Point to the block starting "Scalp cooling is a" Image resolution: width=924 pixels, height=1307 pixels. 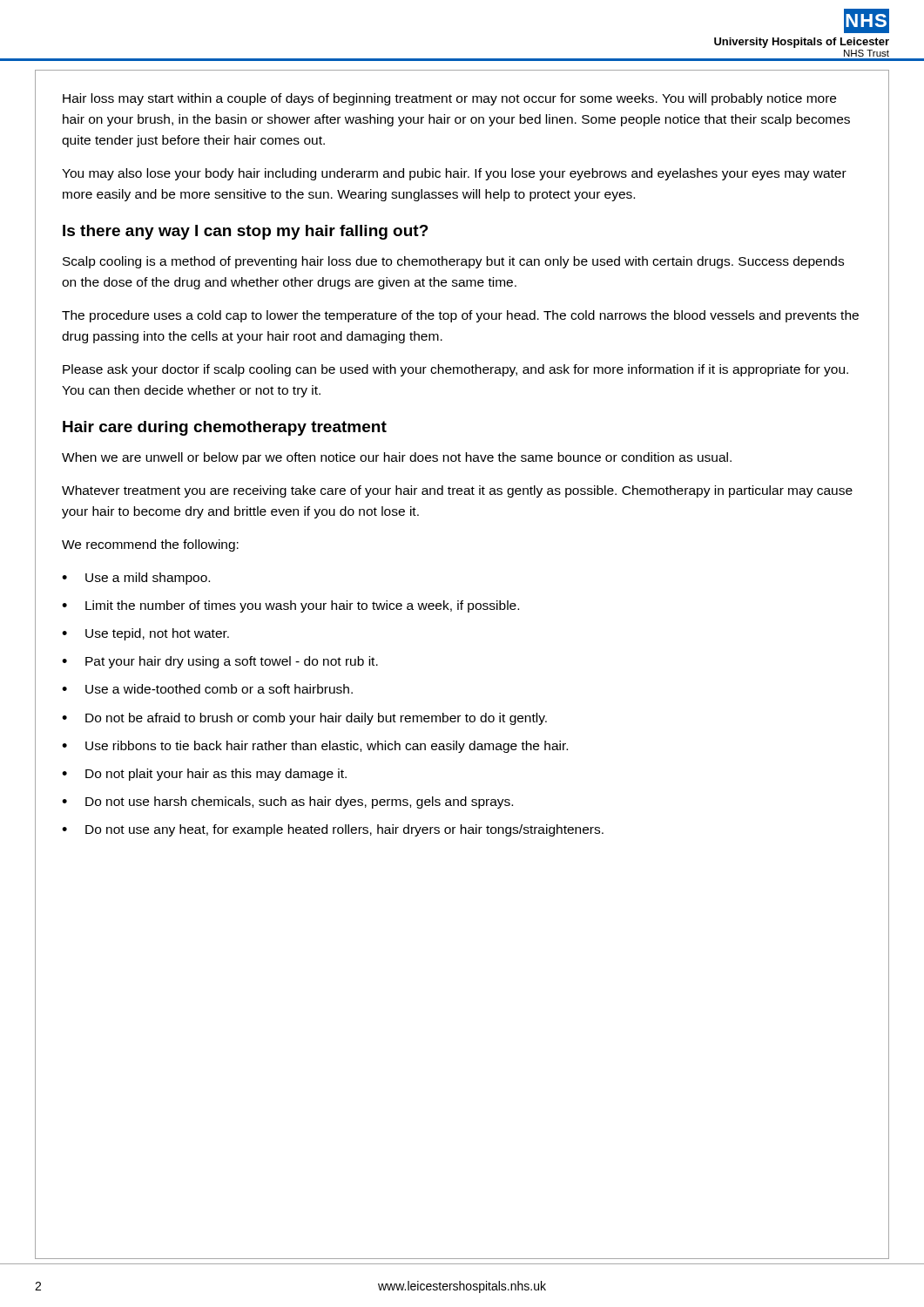pos(453,271)
